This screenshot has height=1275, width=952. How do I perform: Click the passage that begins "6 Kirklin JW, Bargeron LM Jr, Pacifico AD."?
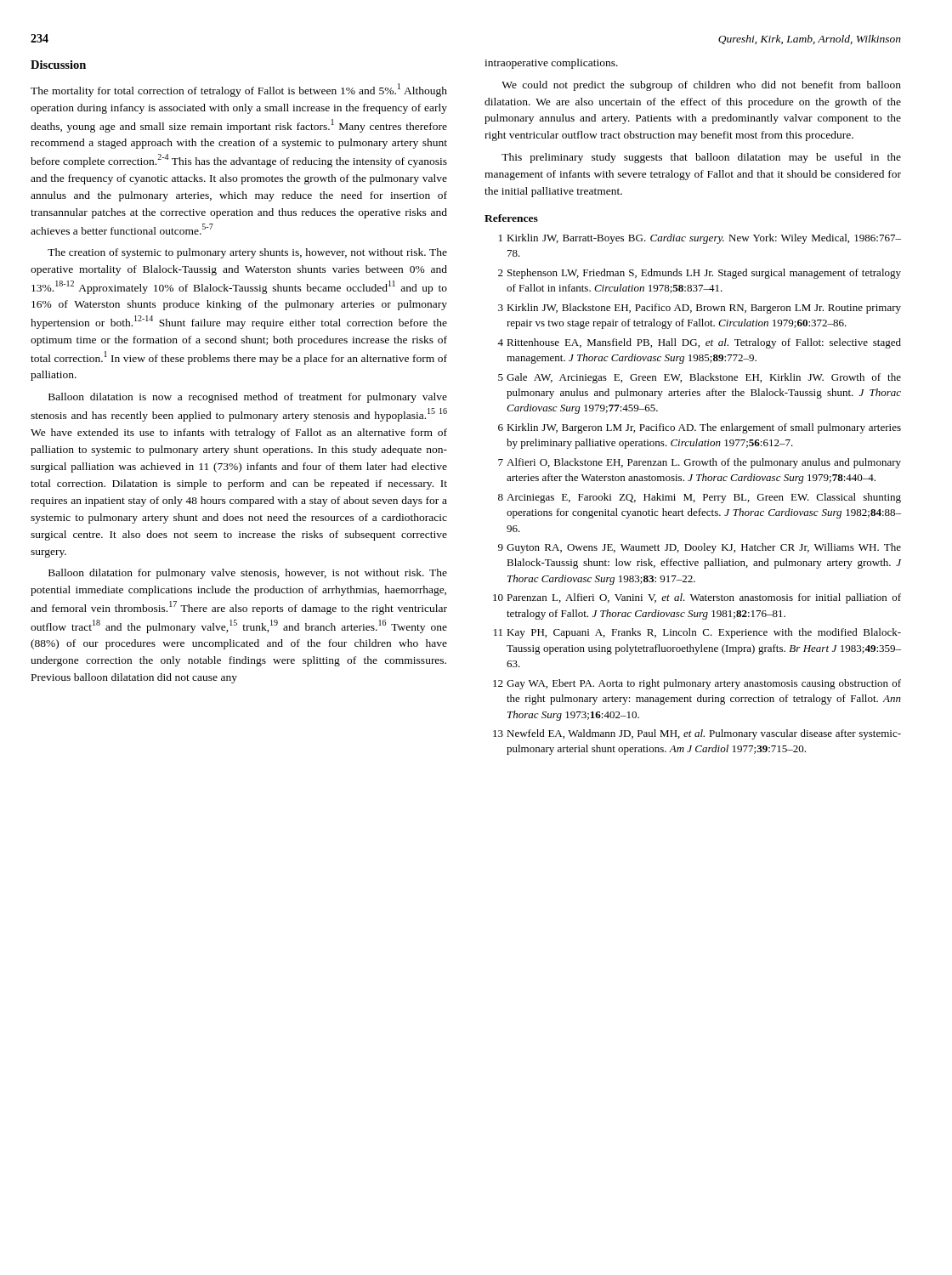[693, 435]
